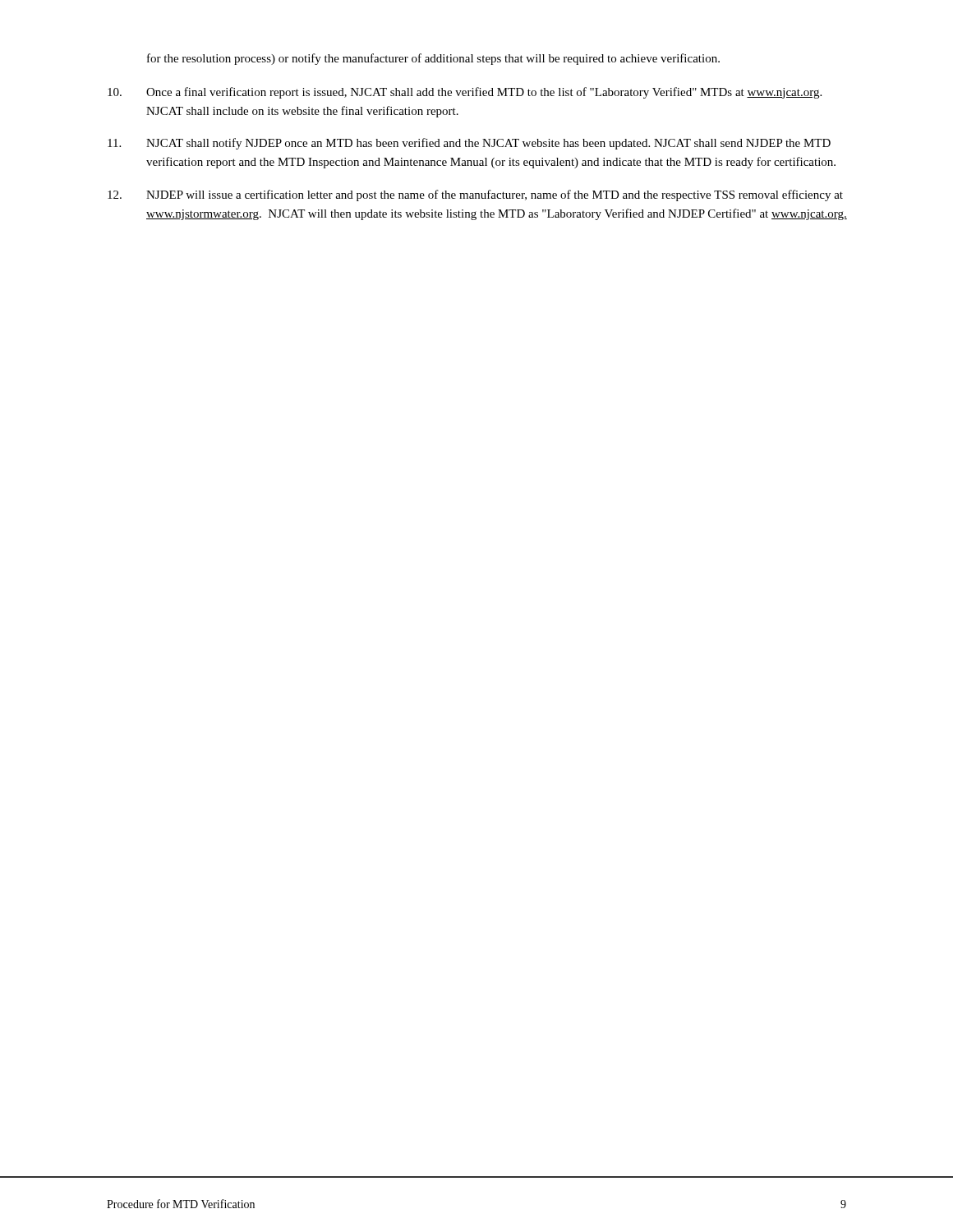The width and height of the screenshot is (953, 1232).
Task: Find the region starting "11. NJCAT shall notify NJDEP"
Action: click(485, 153)
